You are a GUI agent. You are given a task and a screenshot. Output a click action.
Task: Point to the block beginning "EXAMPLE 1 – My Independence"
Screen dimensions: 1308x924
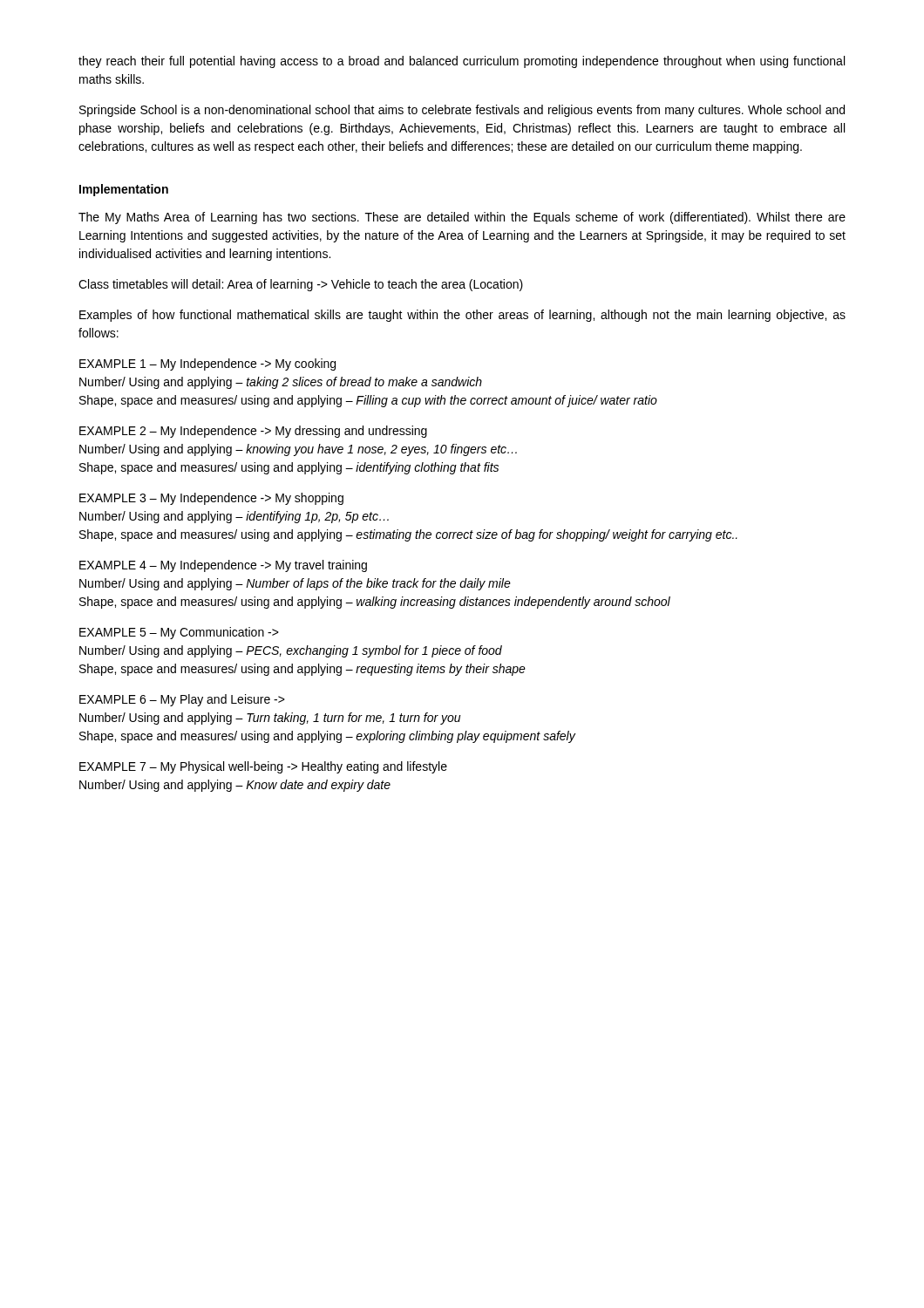pyautogui.click(x=368, y=382)
